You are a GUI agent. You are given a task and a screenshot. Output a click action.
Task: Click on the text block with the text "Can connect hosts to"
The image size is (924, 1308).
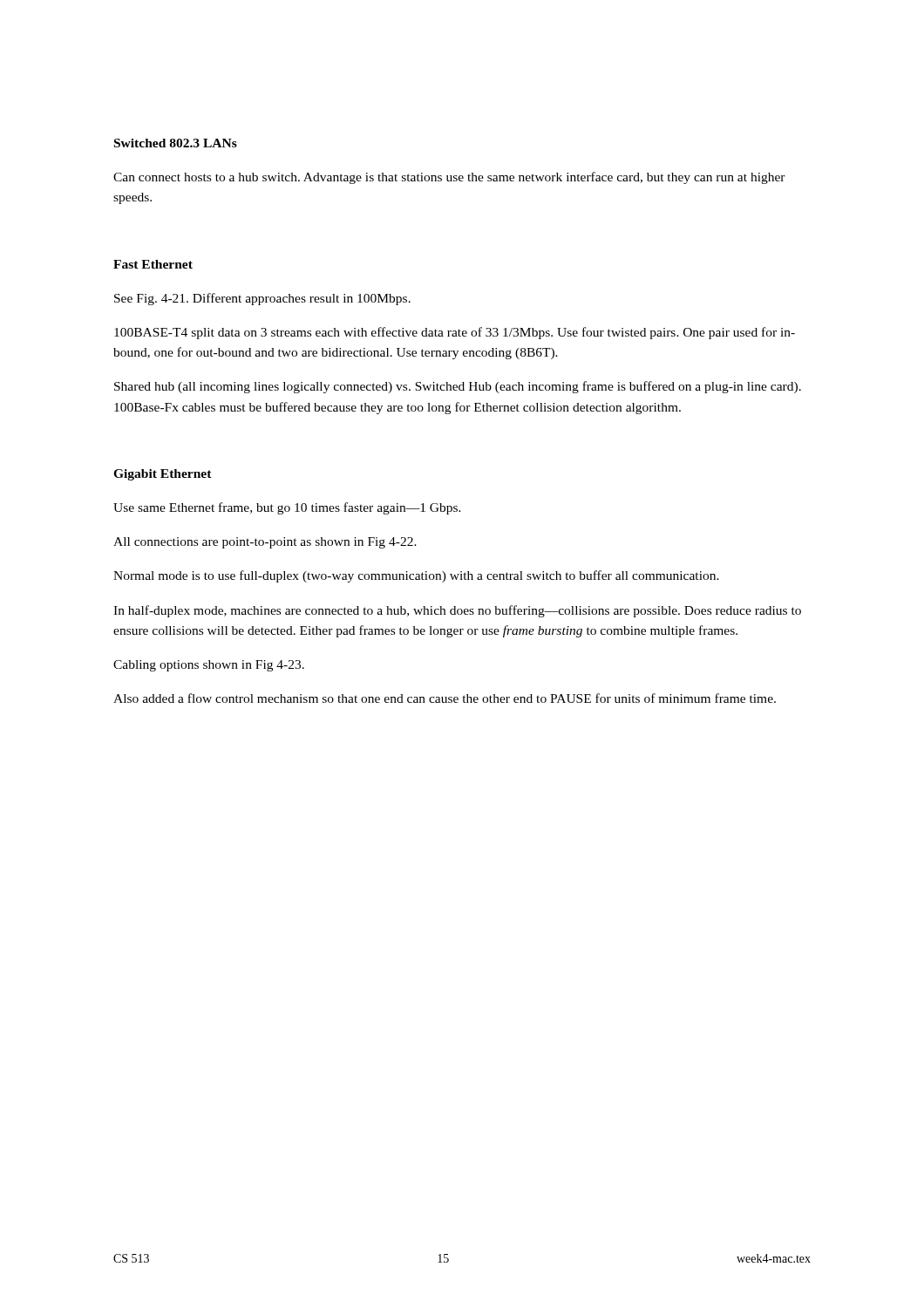[x=449, y=187]
